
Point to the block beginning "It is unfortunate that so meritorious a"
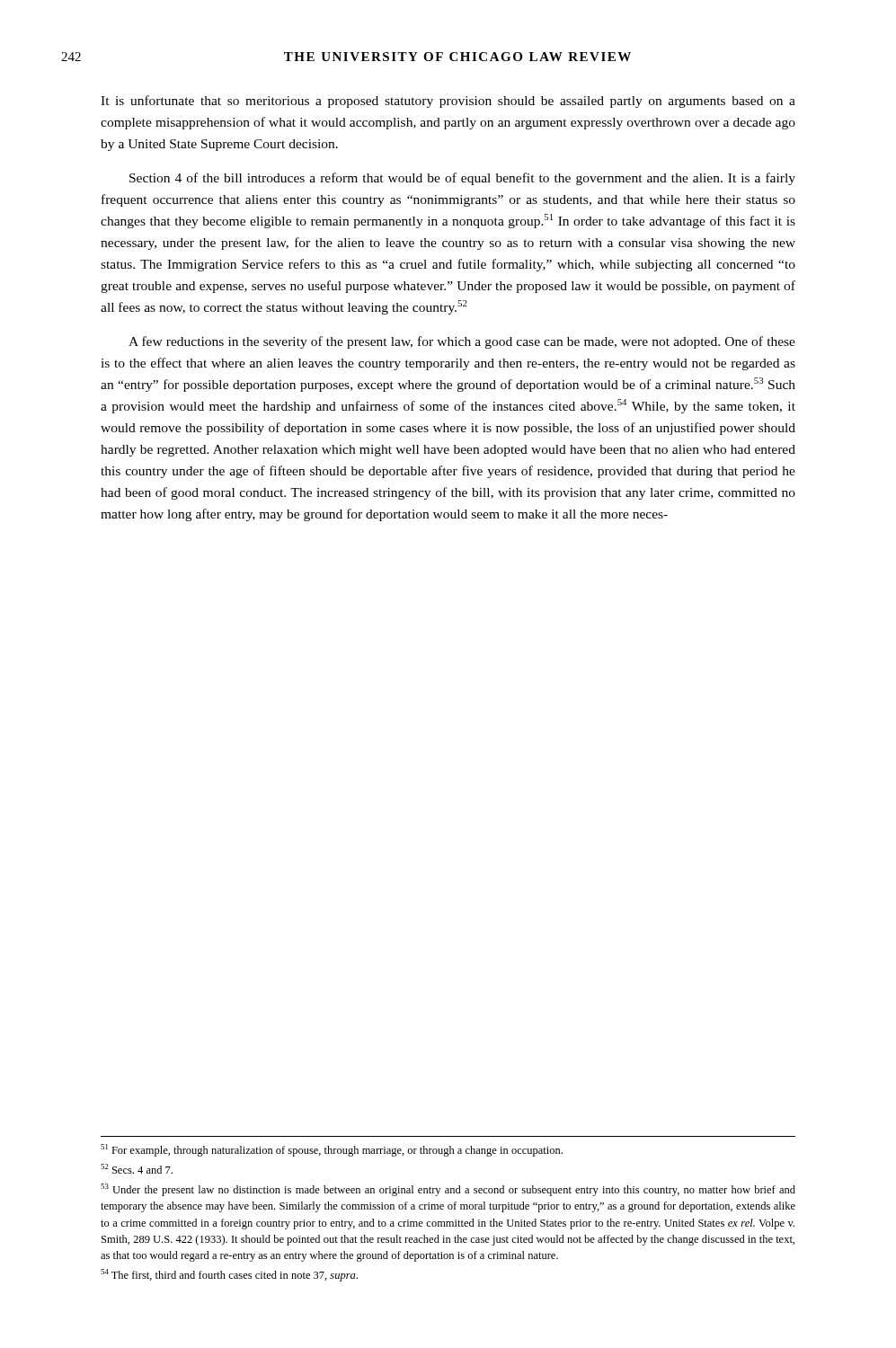[448, 122]
